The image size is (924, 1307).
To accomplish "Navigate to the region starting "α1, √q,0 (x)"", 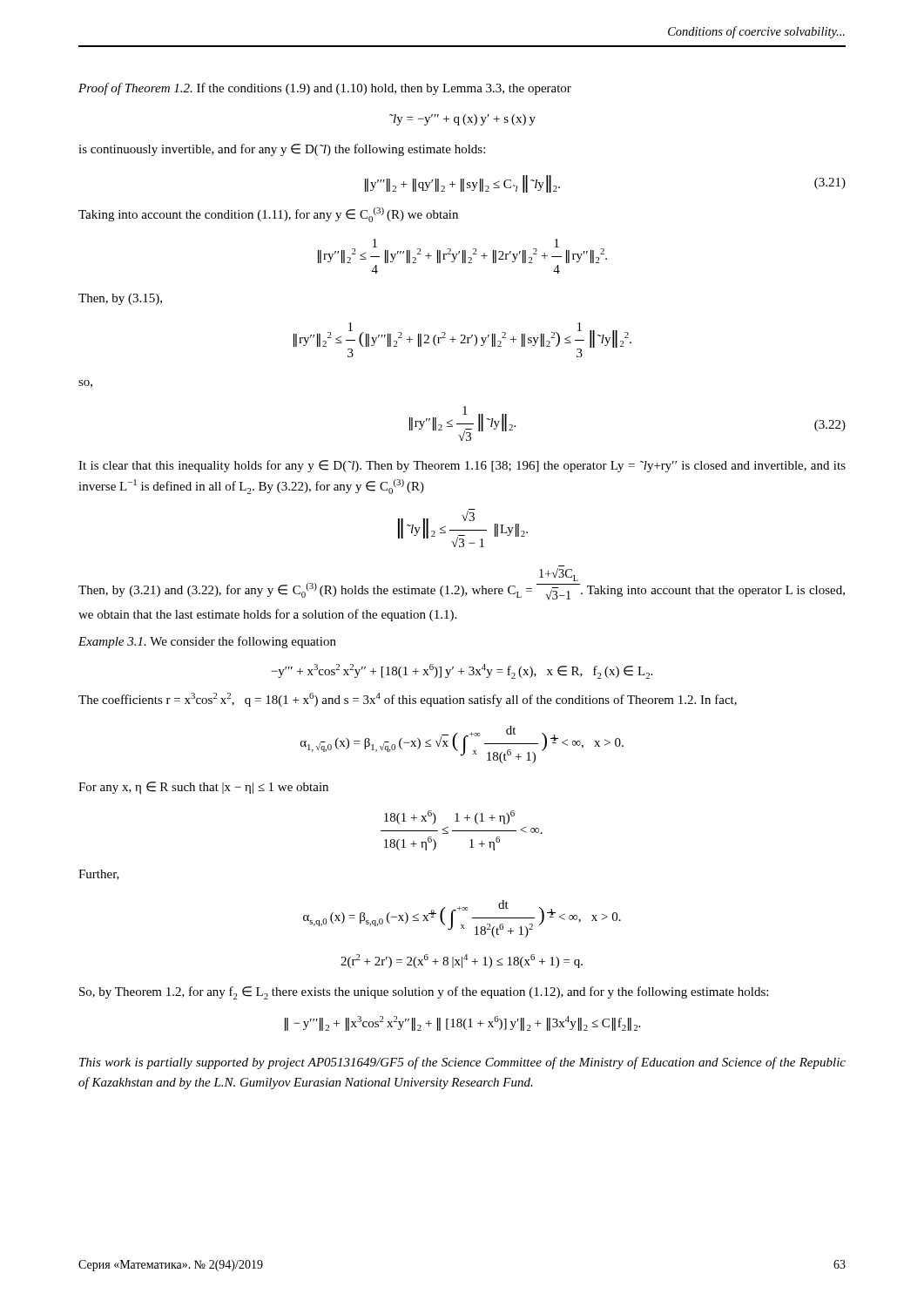I will [x=462, y=743].
